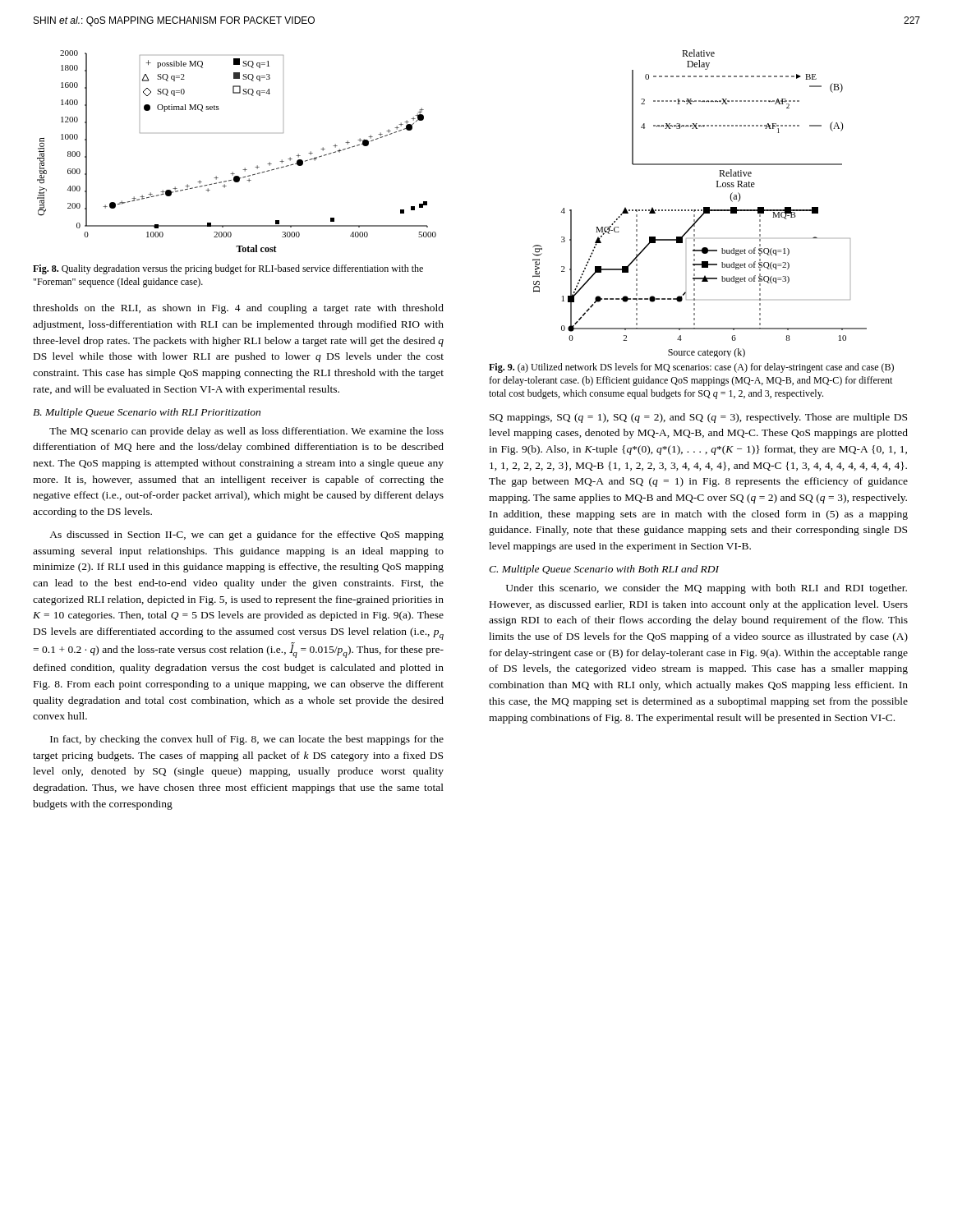Locate the text block that says "Under this scenario, we"
The image size is (953, 1232).
pos(698,653)
